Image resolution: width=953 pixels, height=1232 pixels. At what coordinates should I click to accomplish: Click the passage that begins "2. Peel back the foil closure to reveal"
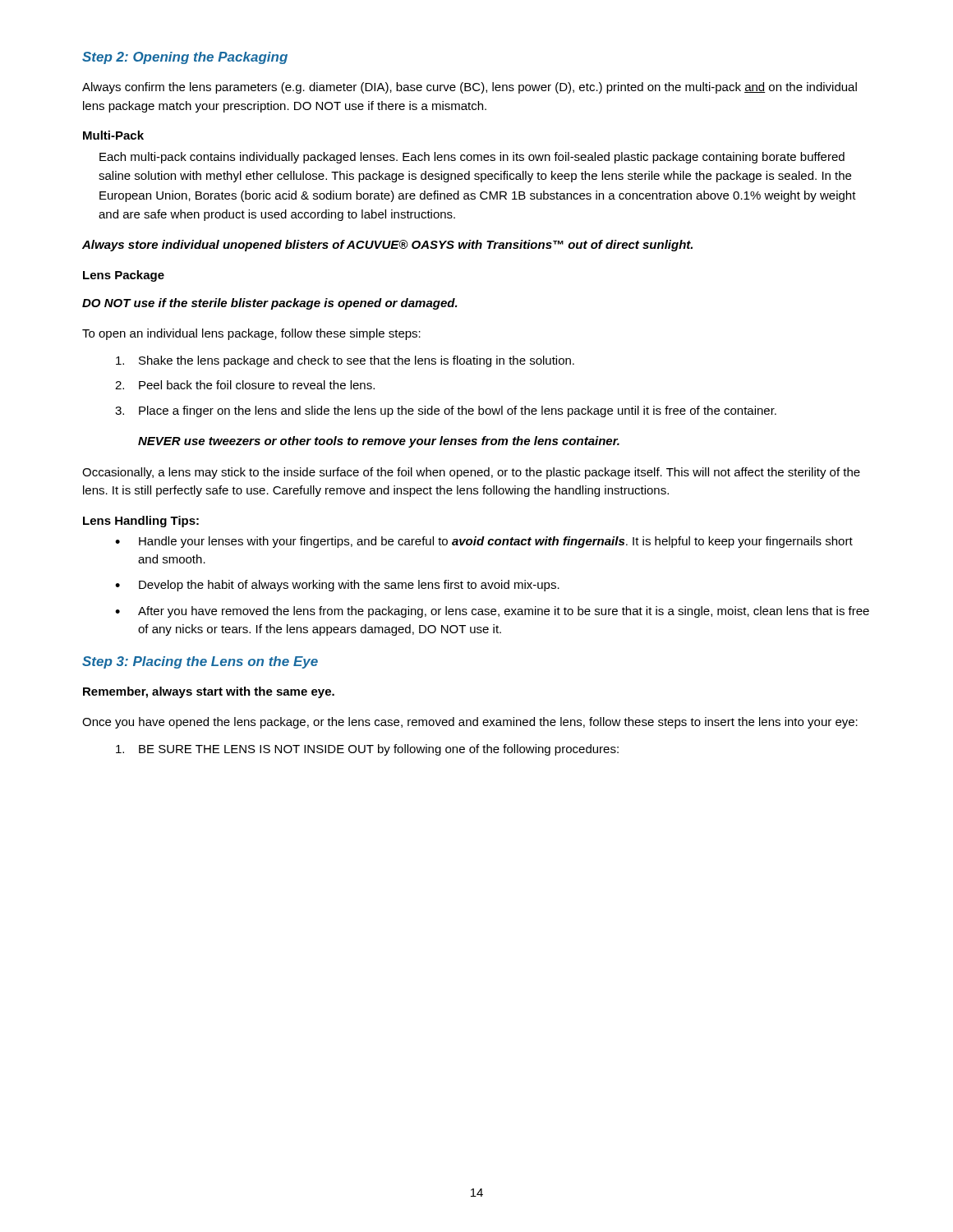click(x=245, y=385)
